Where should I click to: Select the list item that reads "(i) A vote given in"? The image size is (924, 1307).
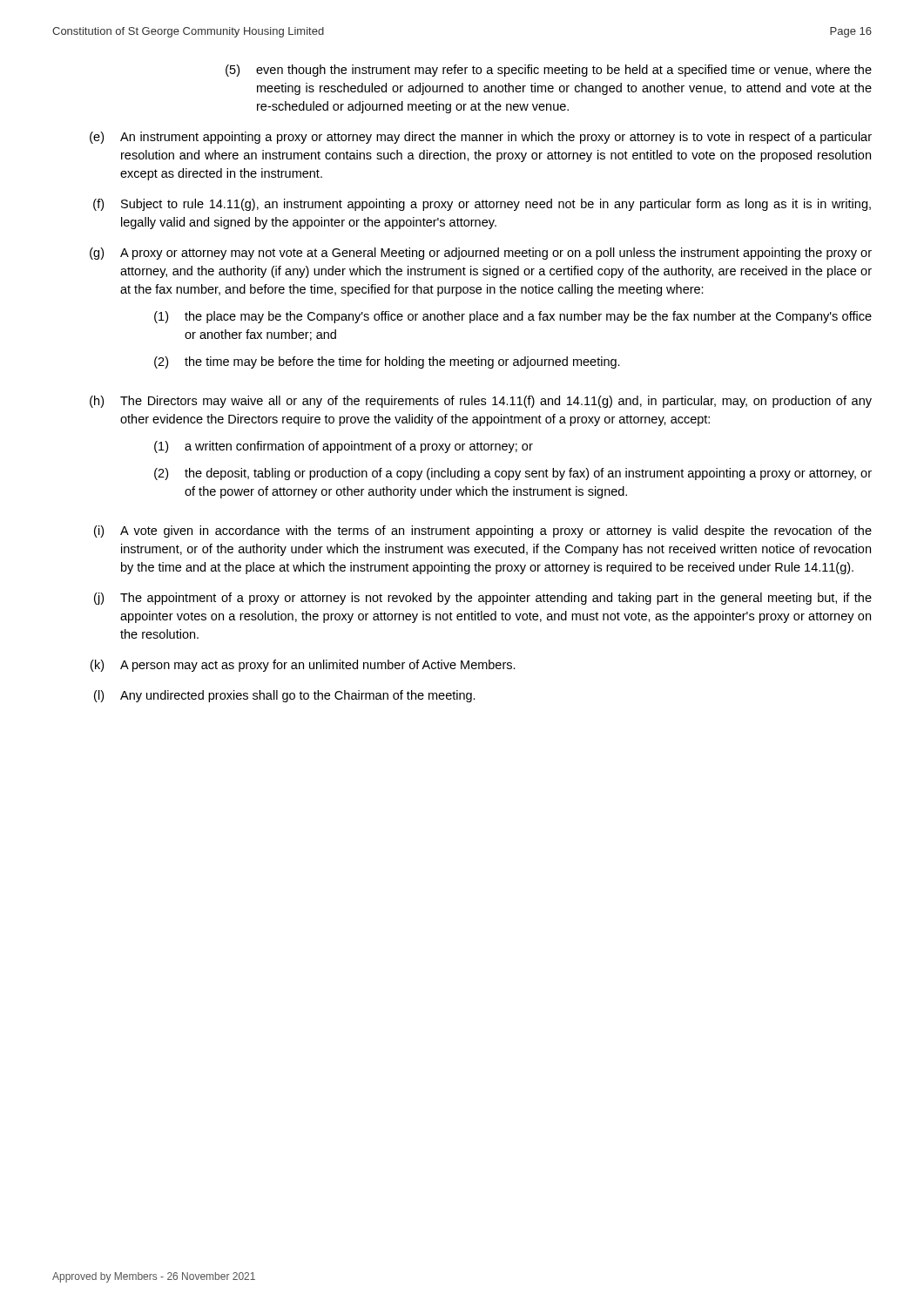tap(462, 550)
